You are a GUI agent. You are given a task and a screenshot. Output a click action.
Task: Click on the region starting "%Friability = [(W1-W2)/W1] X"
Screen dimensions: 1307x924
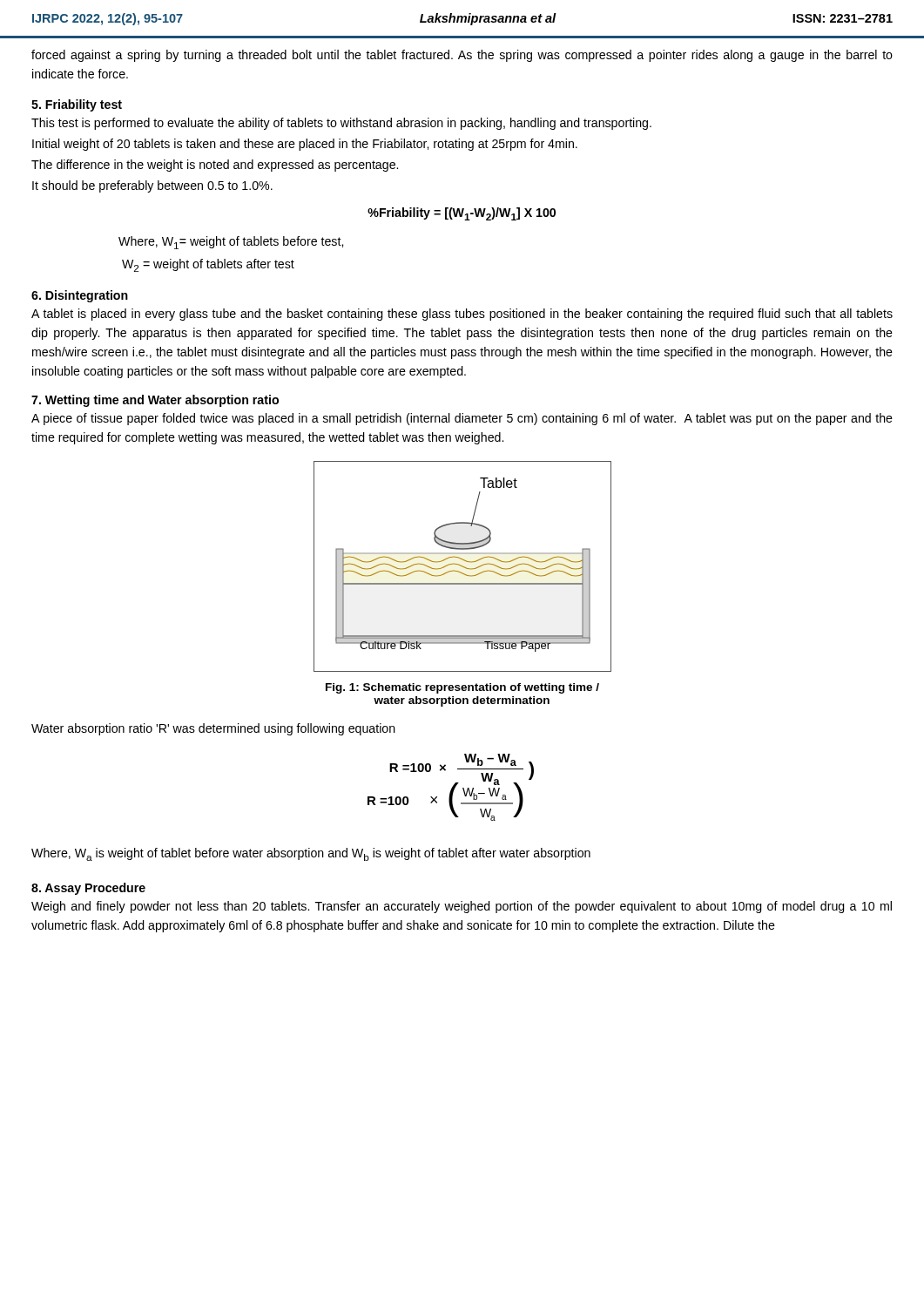[x=462, y=214]
